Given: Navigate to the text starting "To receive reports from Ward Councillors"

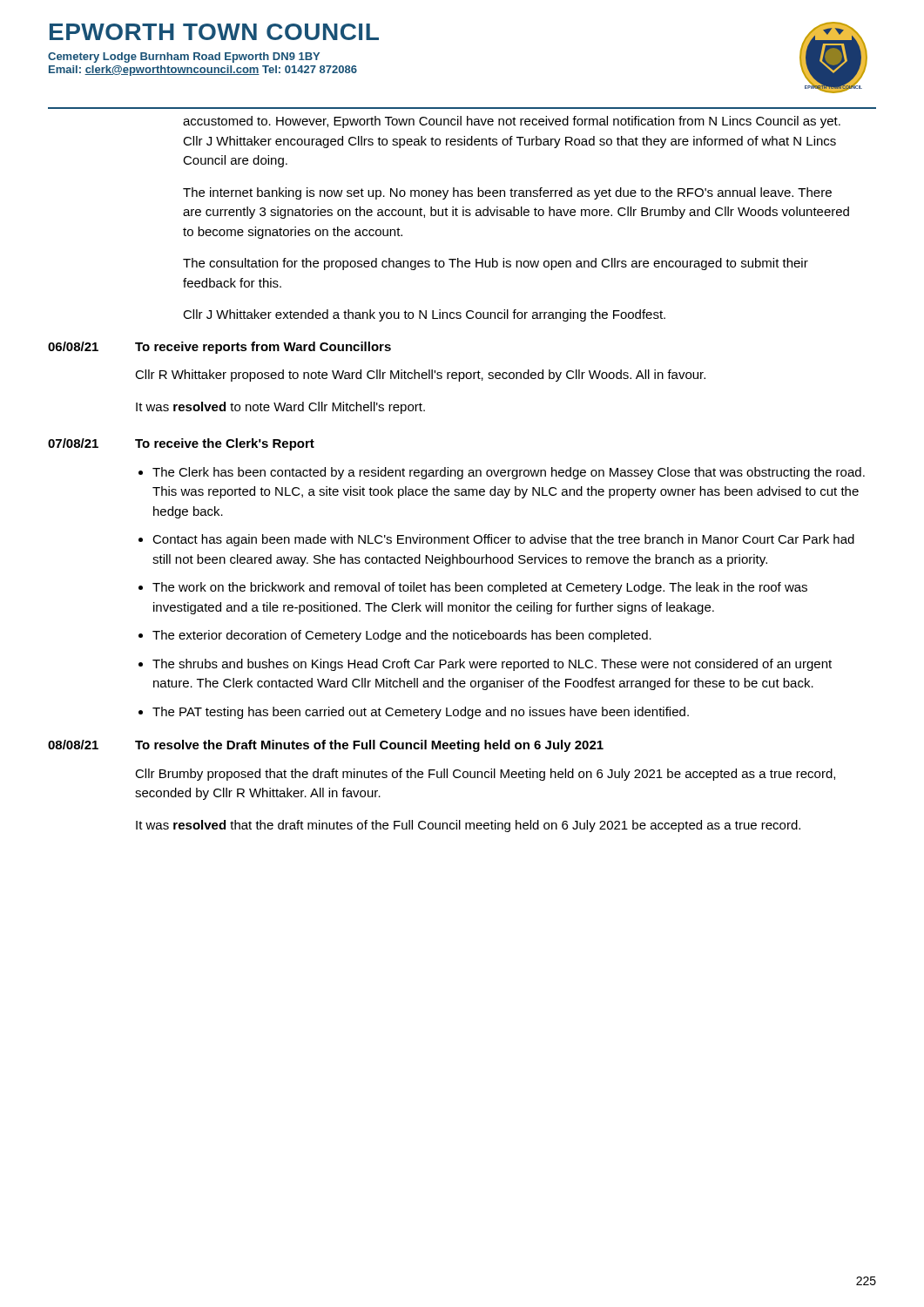Looking at the screenshot, I should coord(263,346).
